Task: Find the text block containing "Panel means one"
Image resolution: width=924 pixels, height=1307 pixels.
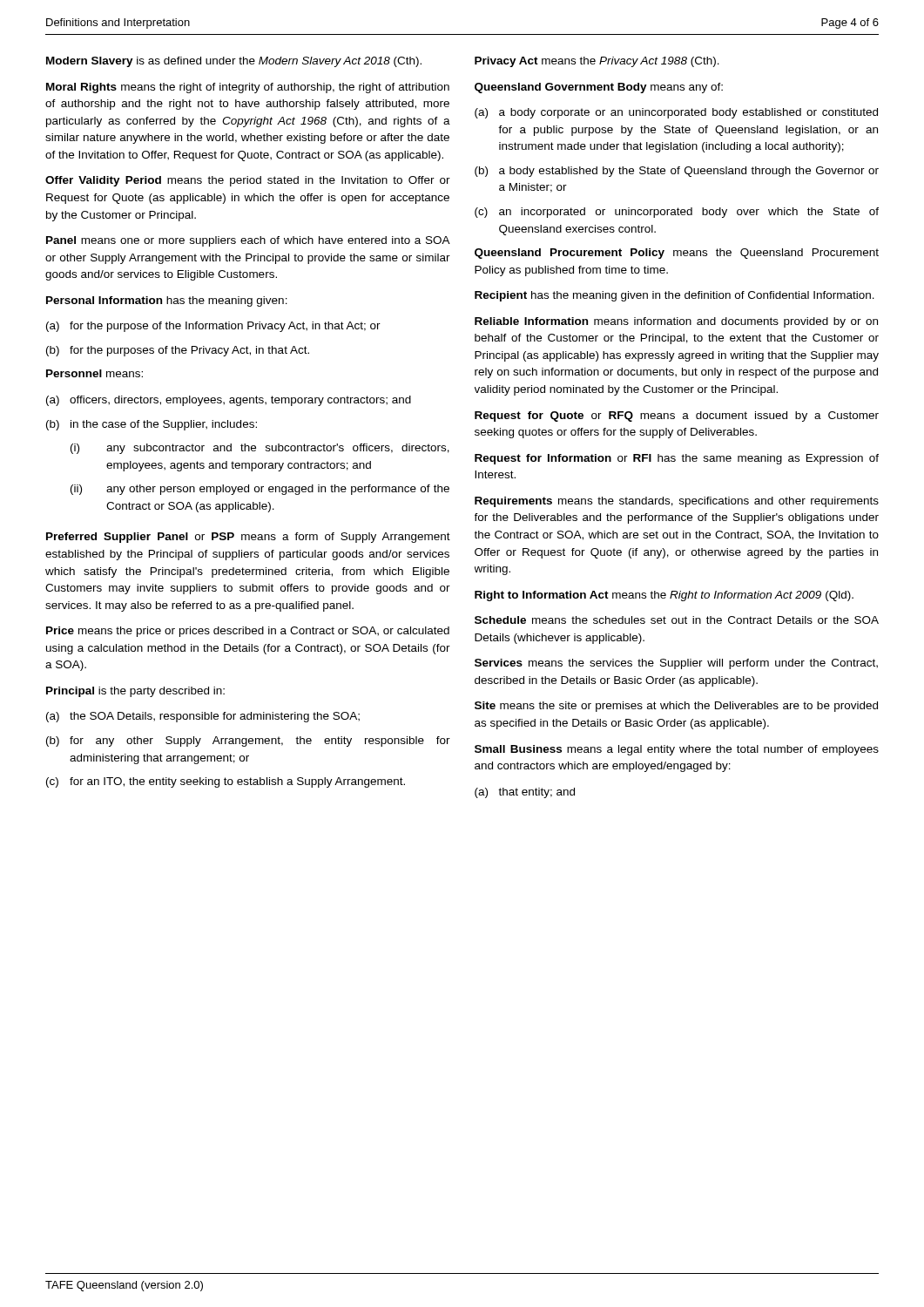Action: [248, 257]
